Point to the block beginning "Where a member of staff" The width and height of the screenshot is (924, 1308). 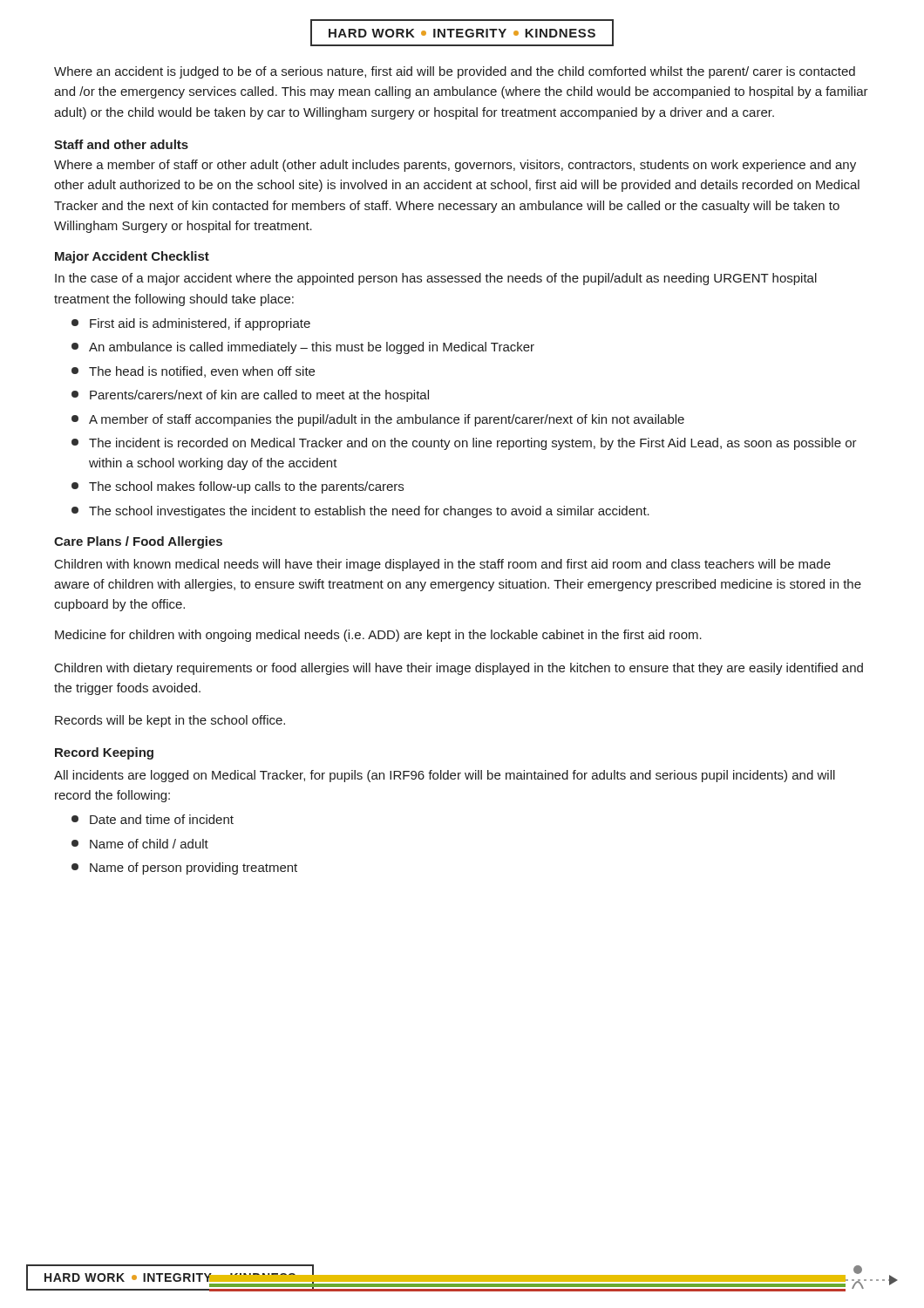click(457, 195)
